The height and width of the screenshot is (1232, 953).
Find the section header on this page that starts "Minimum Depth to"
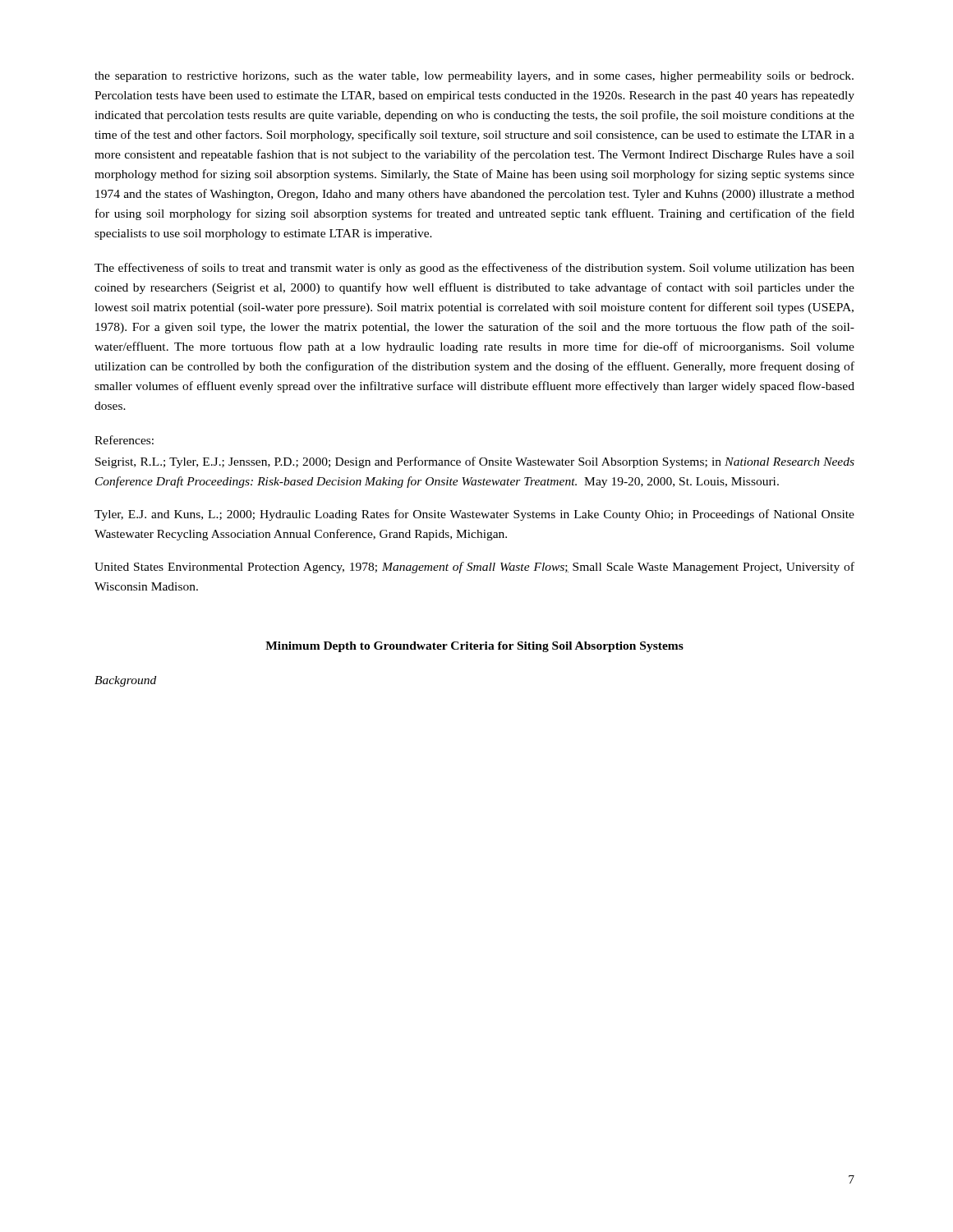point(474,645)
